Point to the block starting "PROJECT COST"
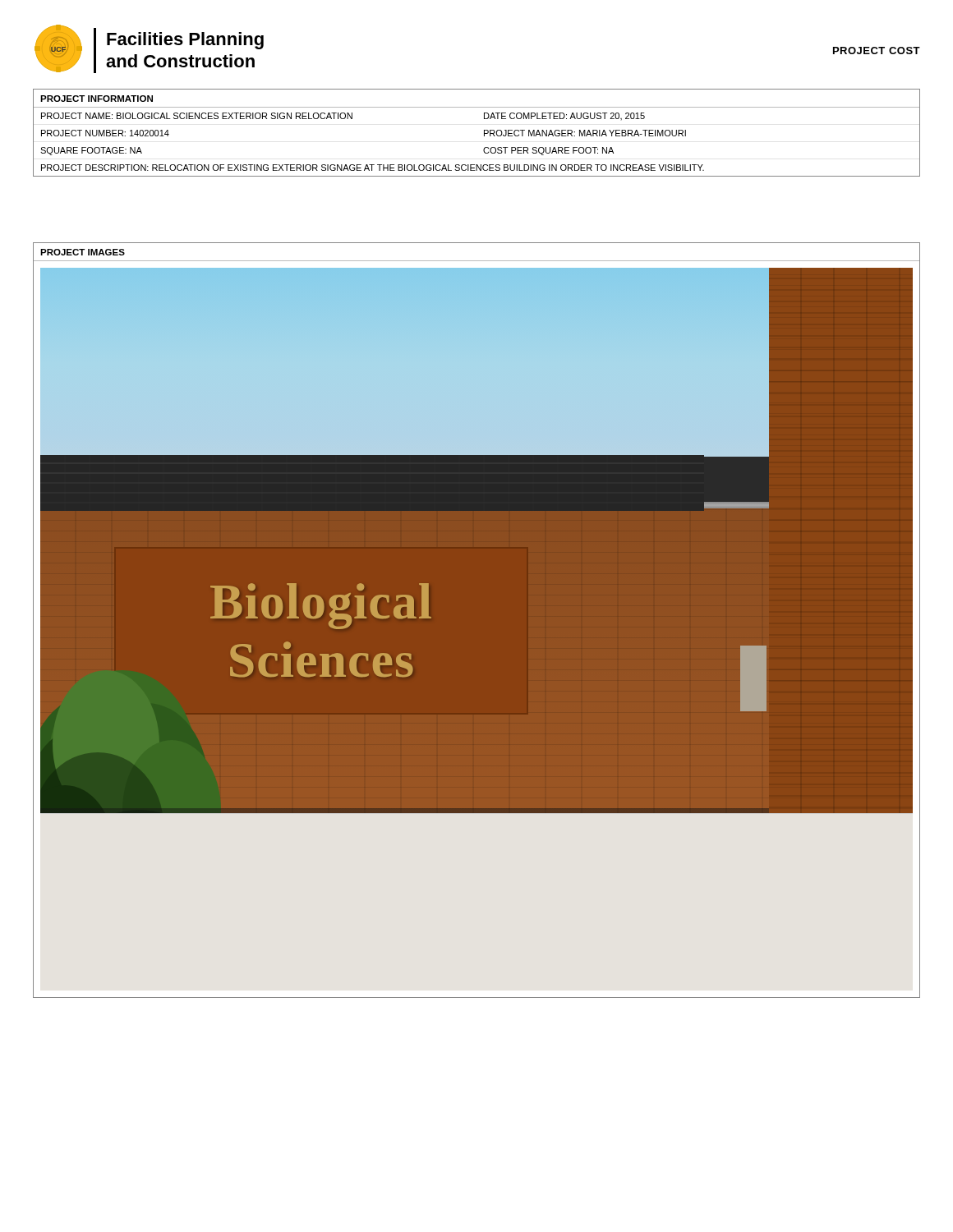 876,50
